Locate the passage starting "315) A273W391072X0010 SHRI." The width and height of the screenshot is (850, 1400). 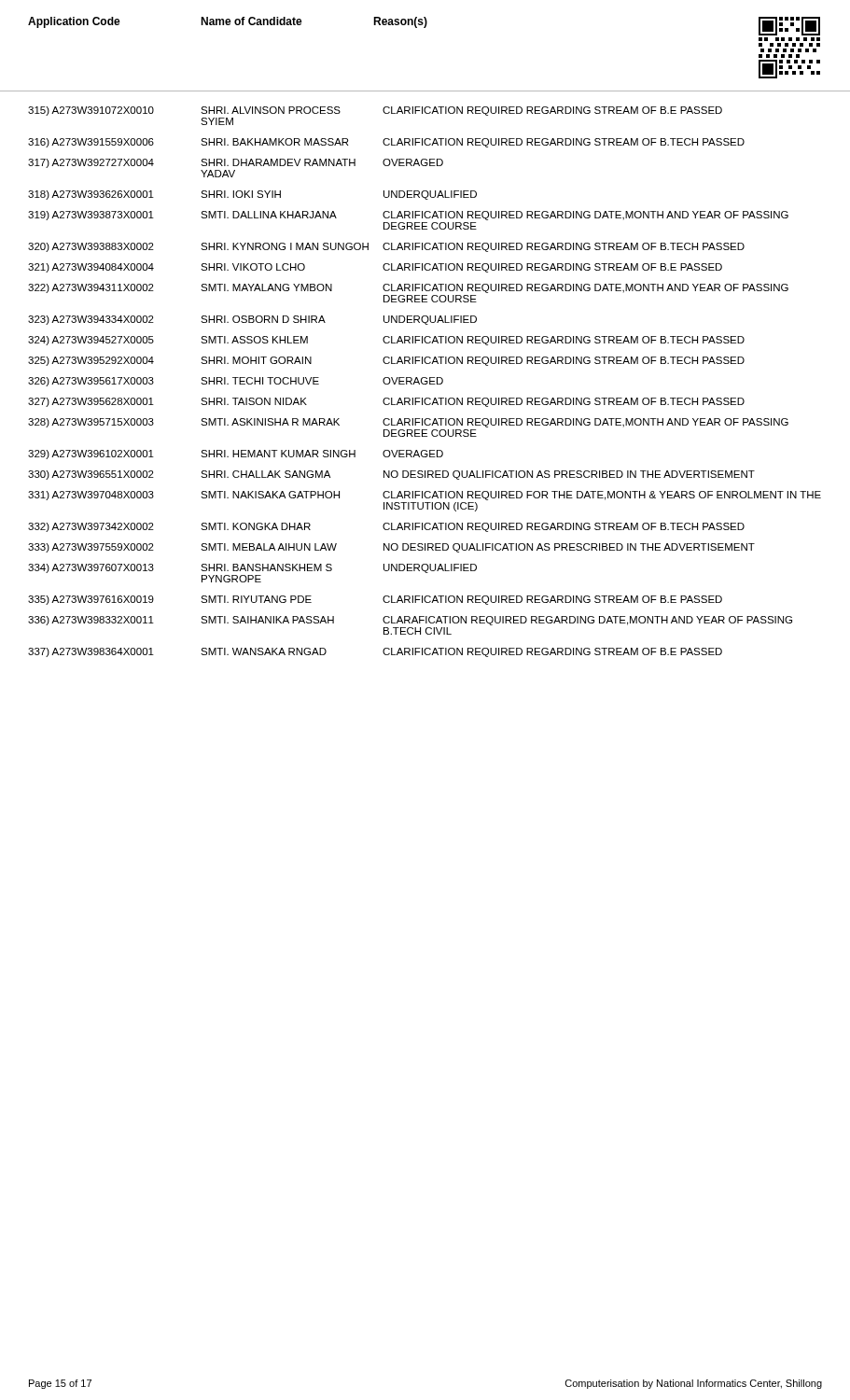[425, 116]
